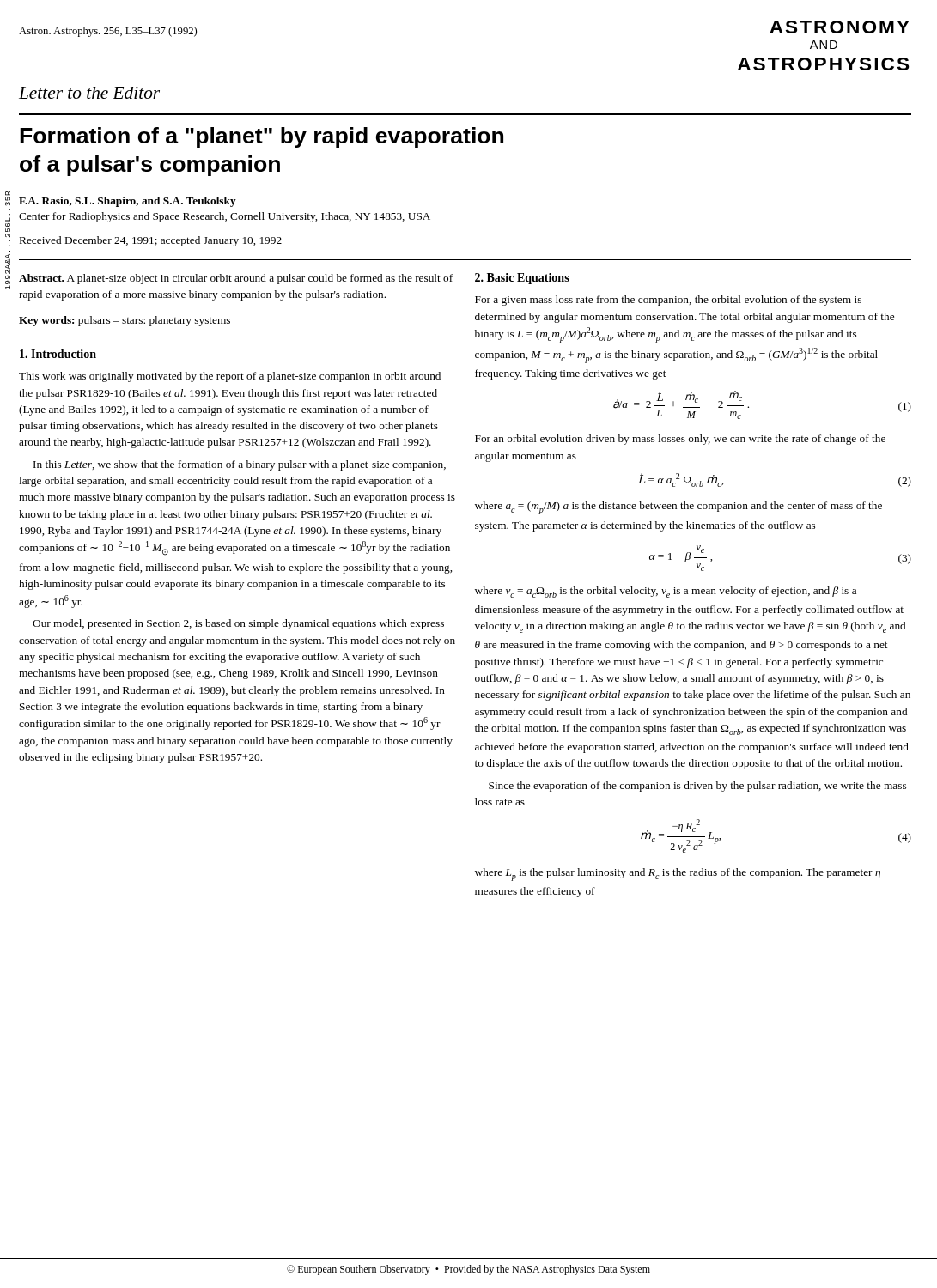This screenshot has width=937, height=1288.
Task: Find the text block that reads "This work was originally motivated by the report"
Action: click(237, 409)
